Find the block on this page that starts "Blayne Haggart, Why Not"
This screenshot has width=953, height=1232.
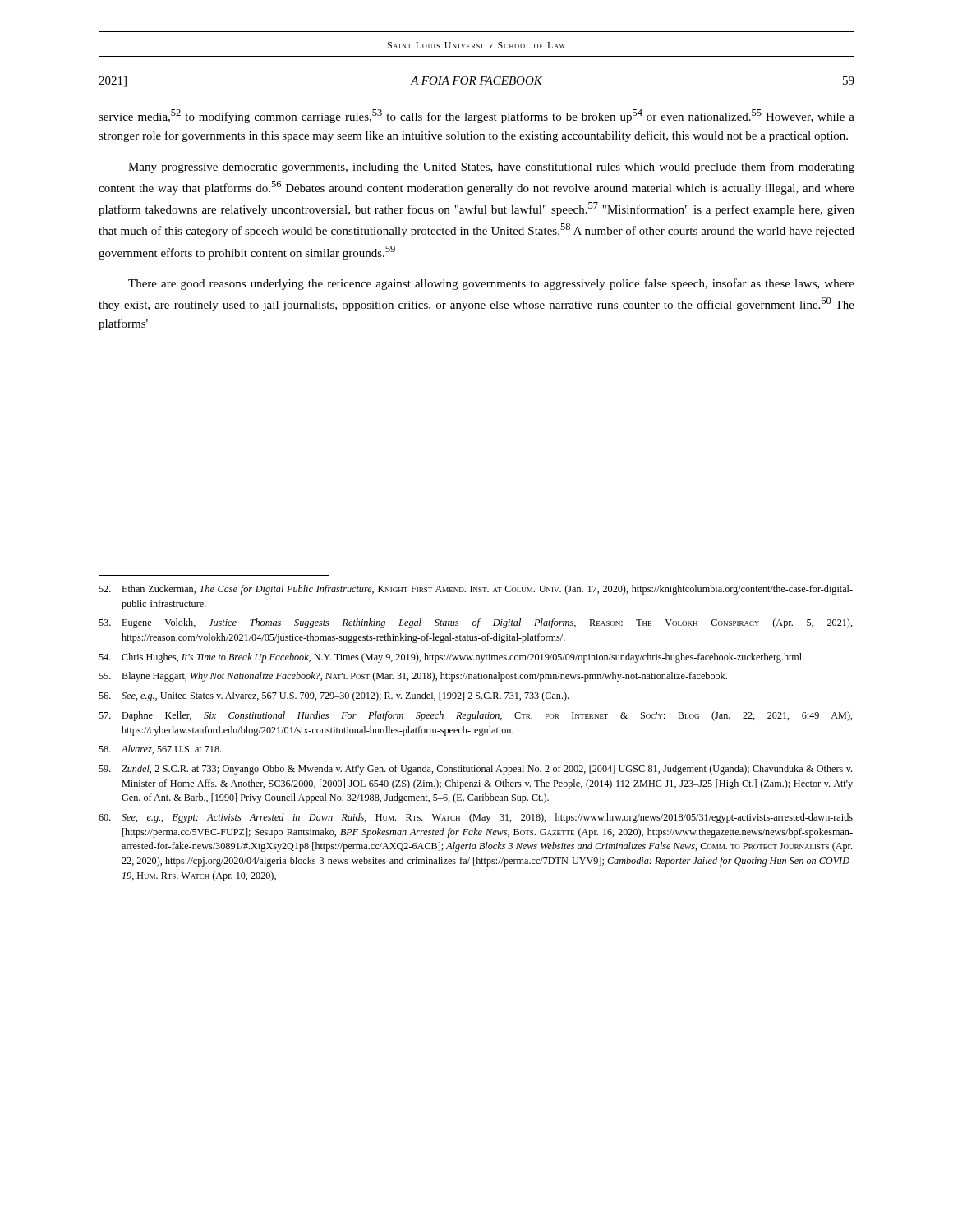(476, 677)
